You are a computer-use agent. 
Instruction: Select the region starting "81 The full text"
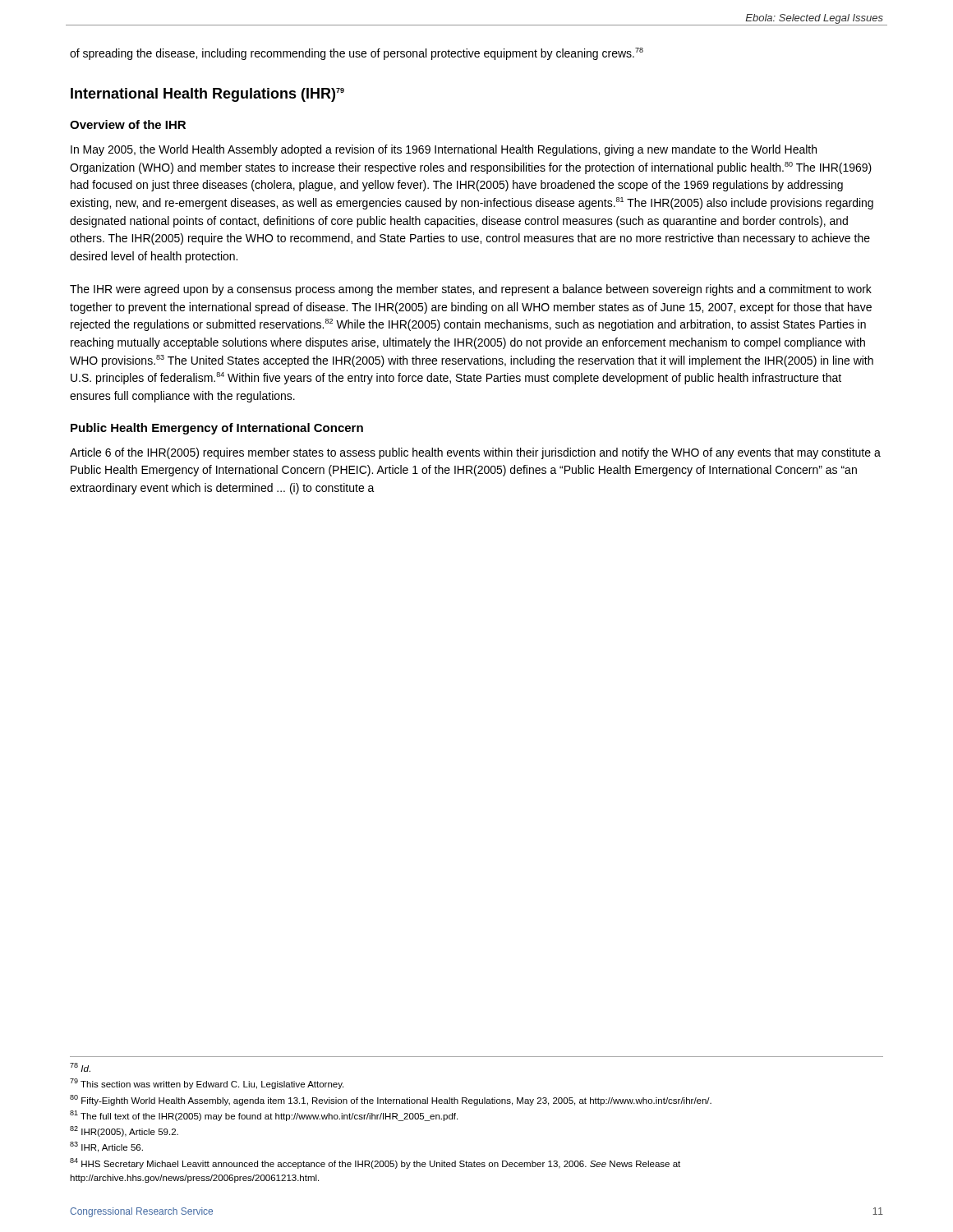click(x=264, y=1115)
